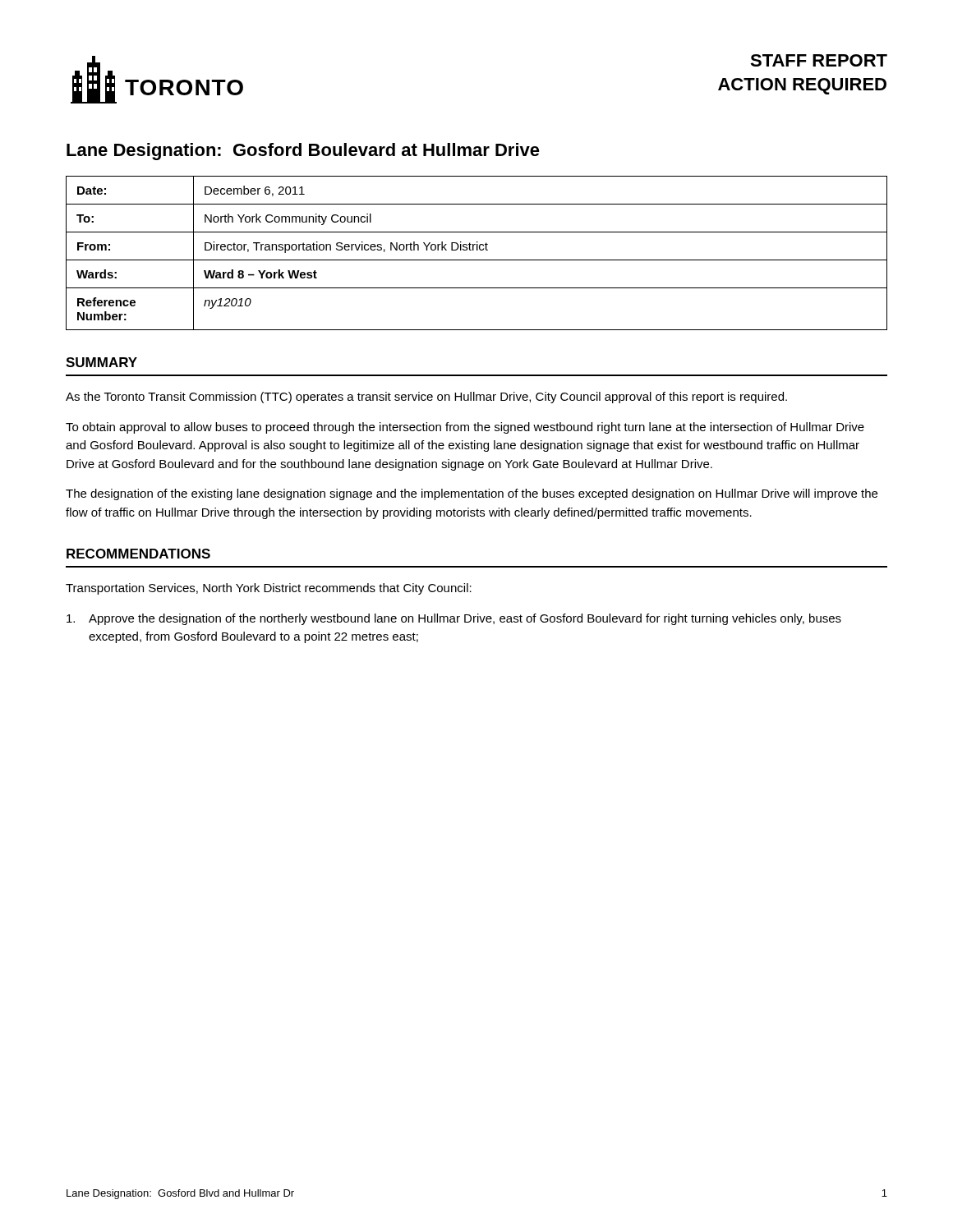Click on the logo
The width and height of the screenshot is (953, 1232).
(156, 82)
